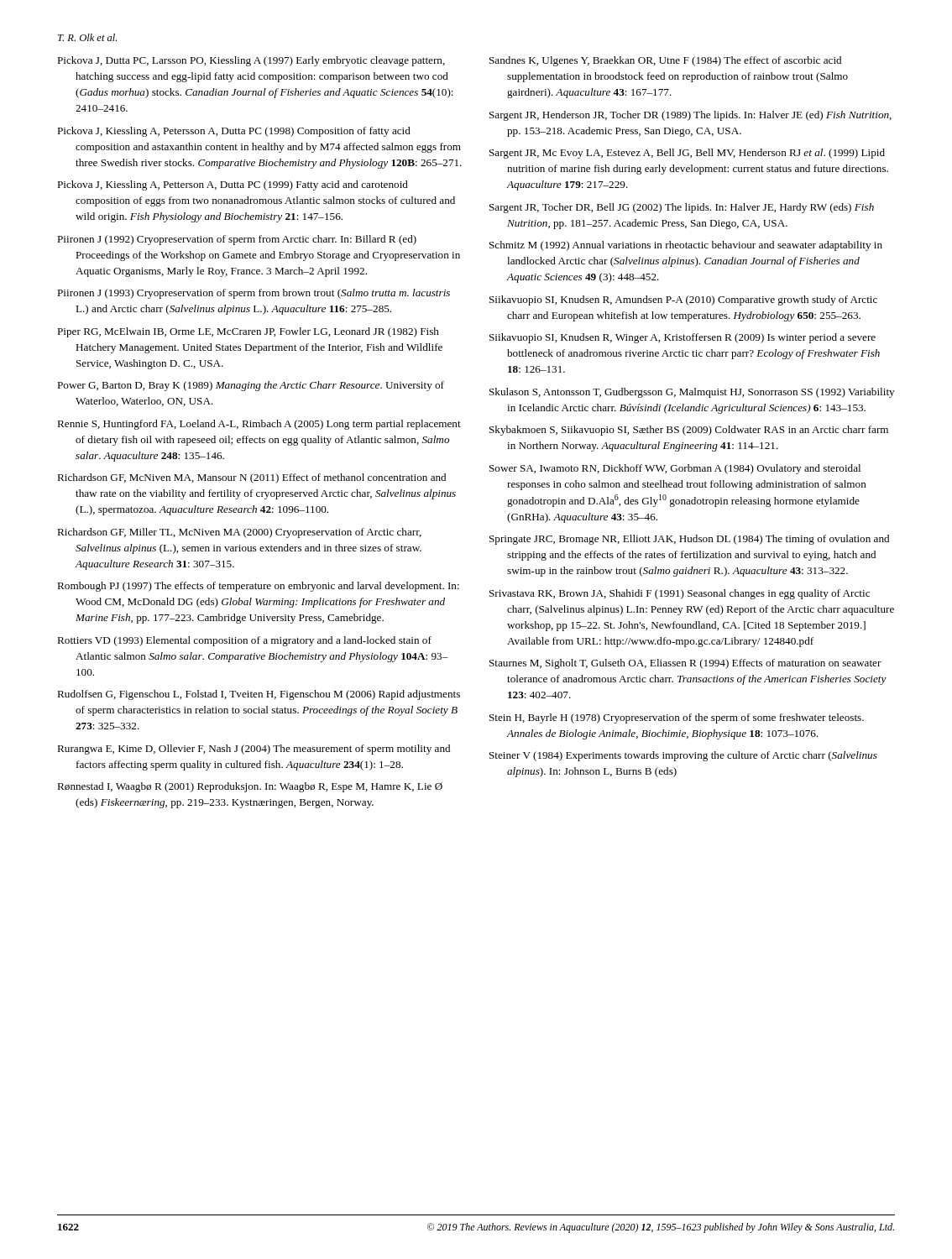Find the block on this page that starts "Stein H, Bayrle H (1978)"

[676, 725]
